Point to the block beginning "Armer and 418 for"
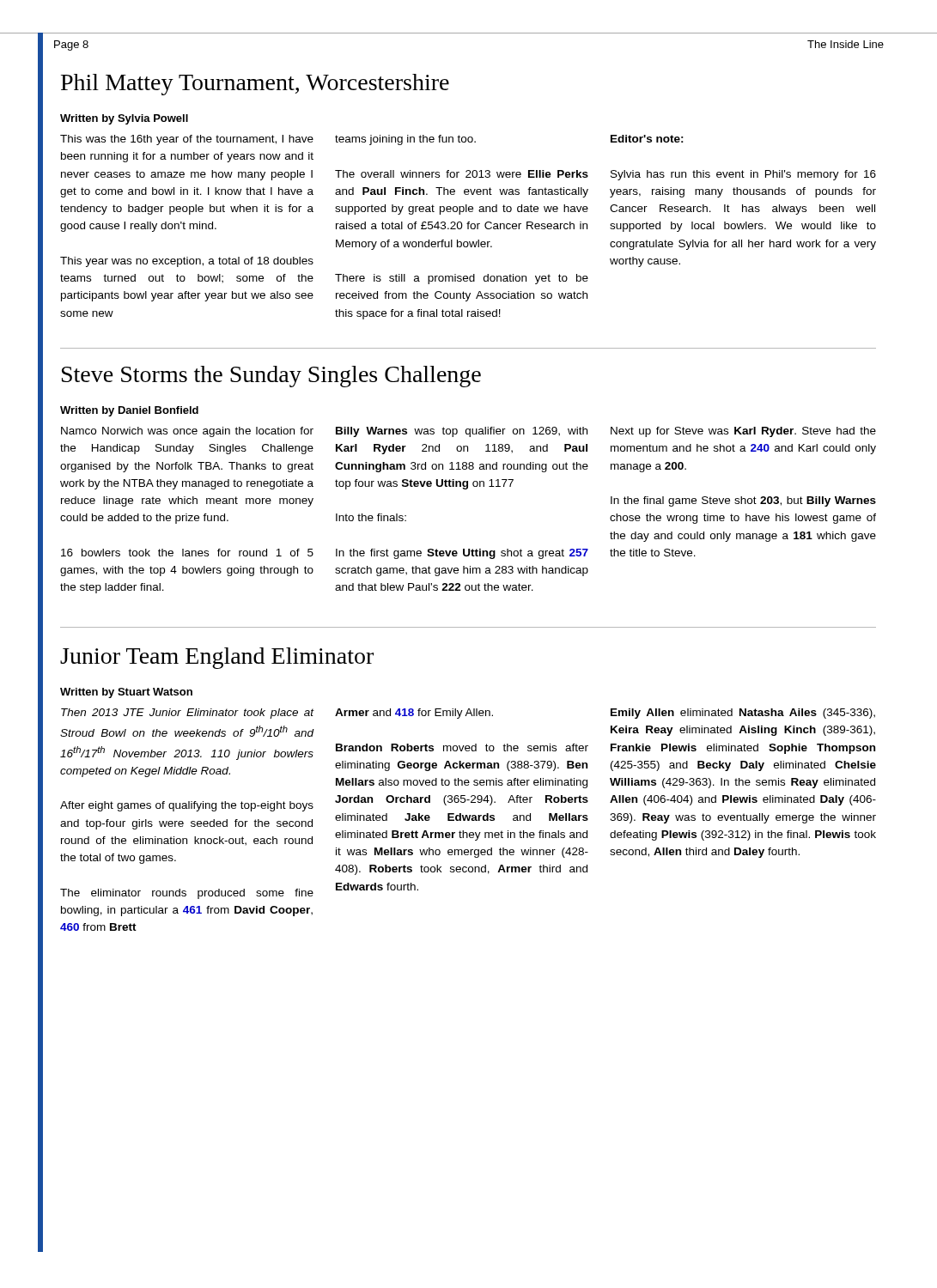This screenshot has width=937, height=1288. coord(462,799)
